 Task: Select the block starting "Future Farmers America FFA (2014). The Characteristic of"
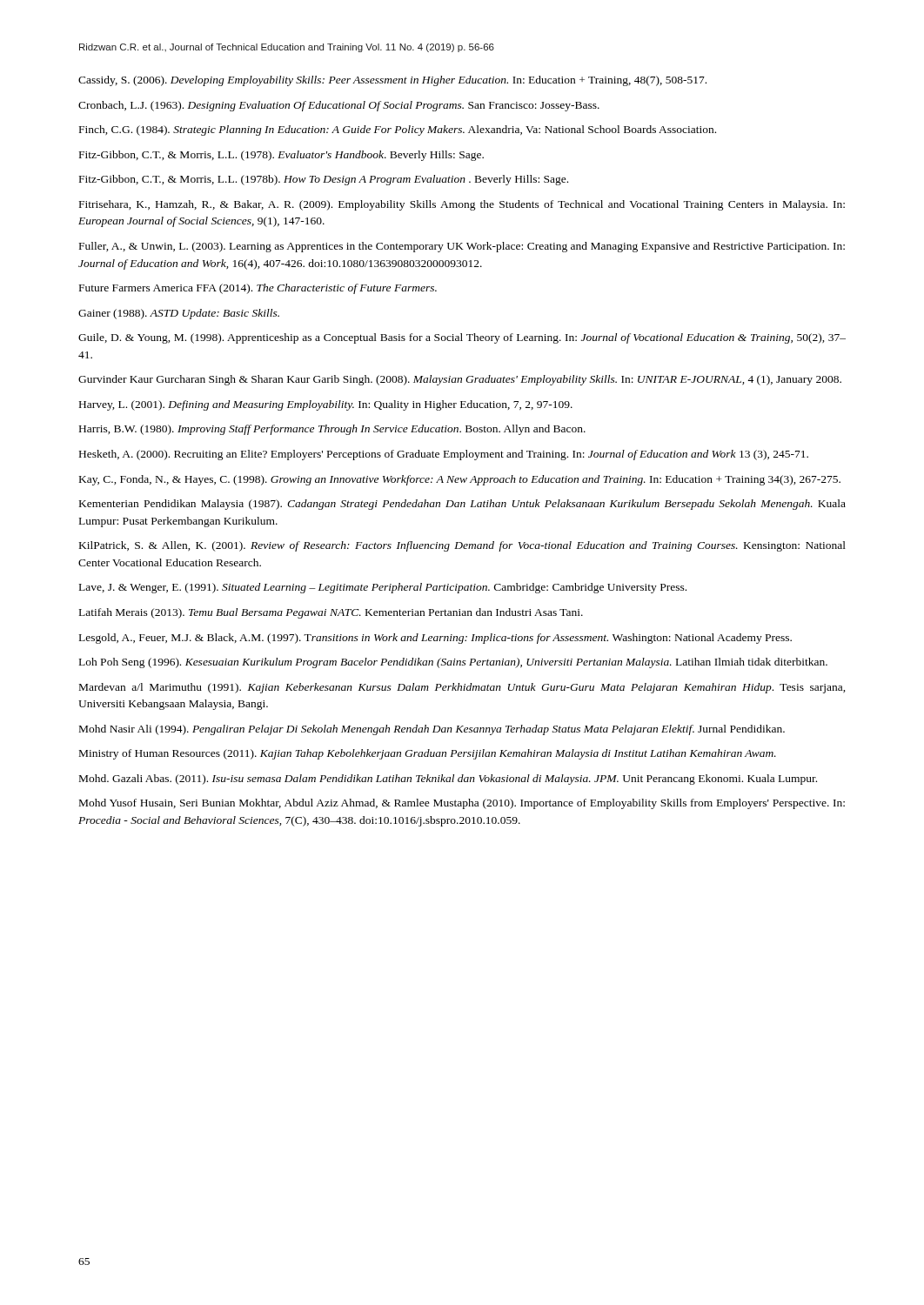point(258,288)
